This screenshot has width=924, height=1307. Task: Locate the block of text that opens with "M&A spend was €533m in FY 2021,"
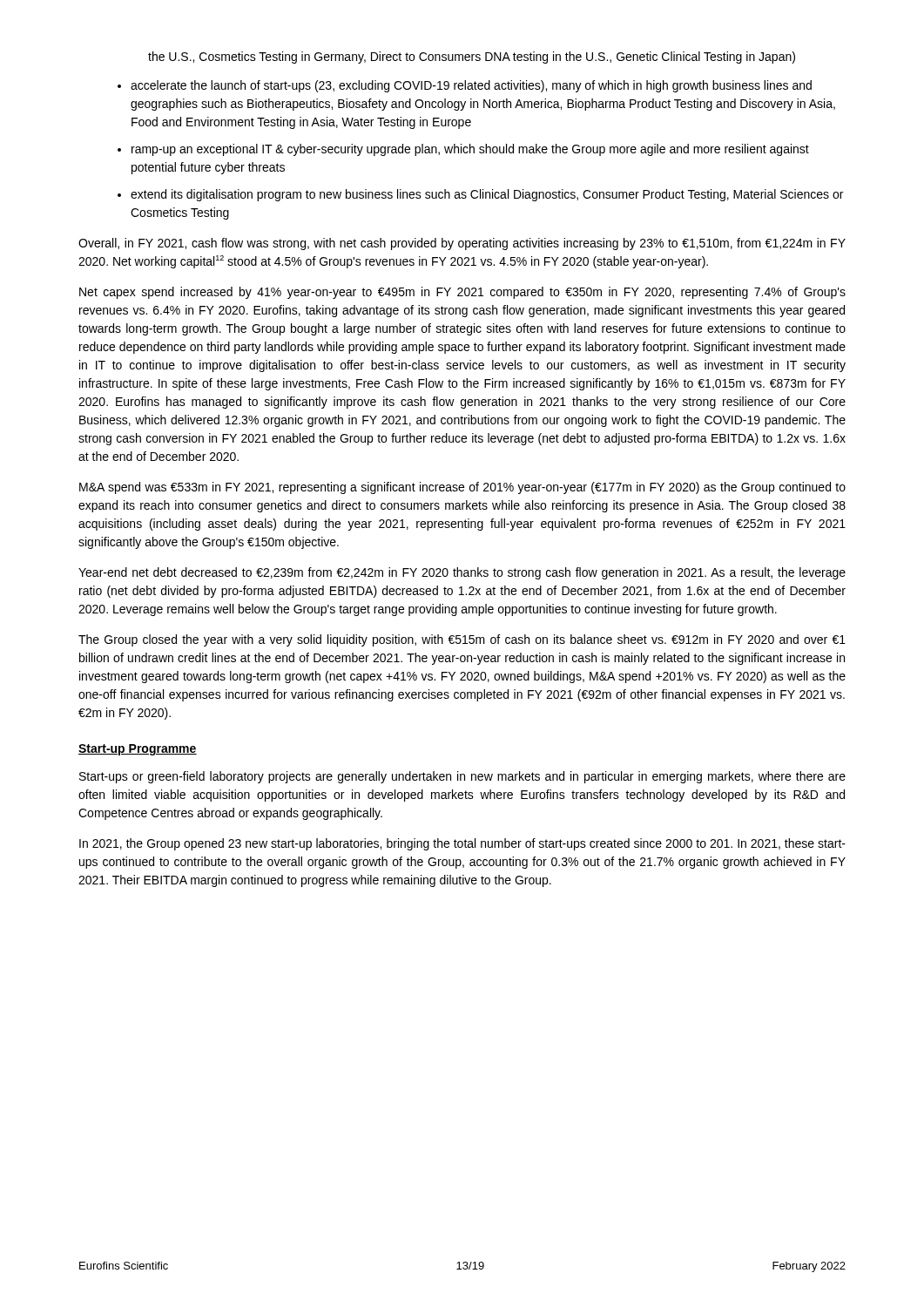tap(462, 515)
